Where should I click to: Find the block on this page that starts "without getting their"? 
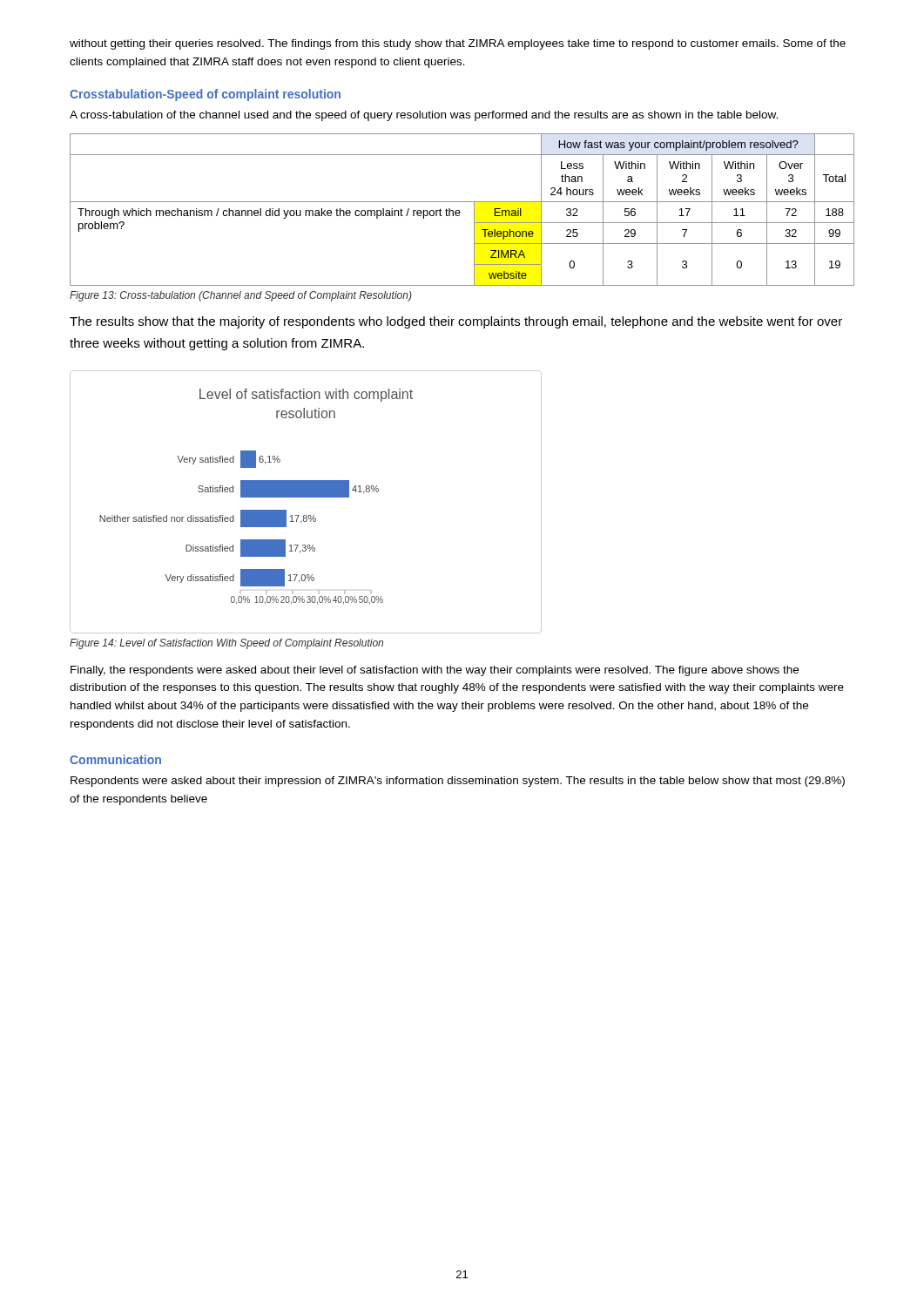click(458, 52)
